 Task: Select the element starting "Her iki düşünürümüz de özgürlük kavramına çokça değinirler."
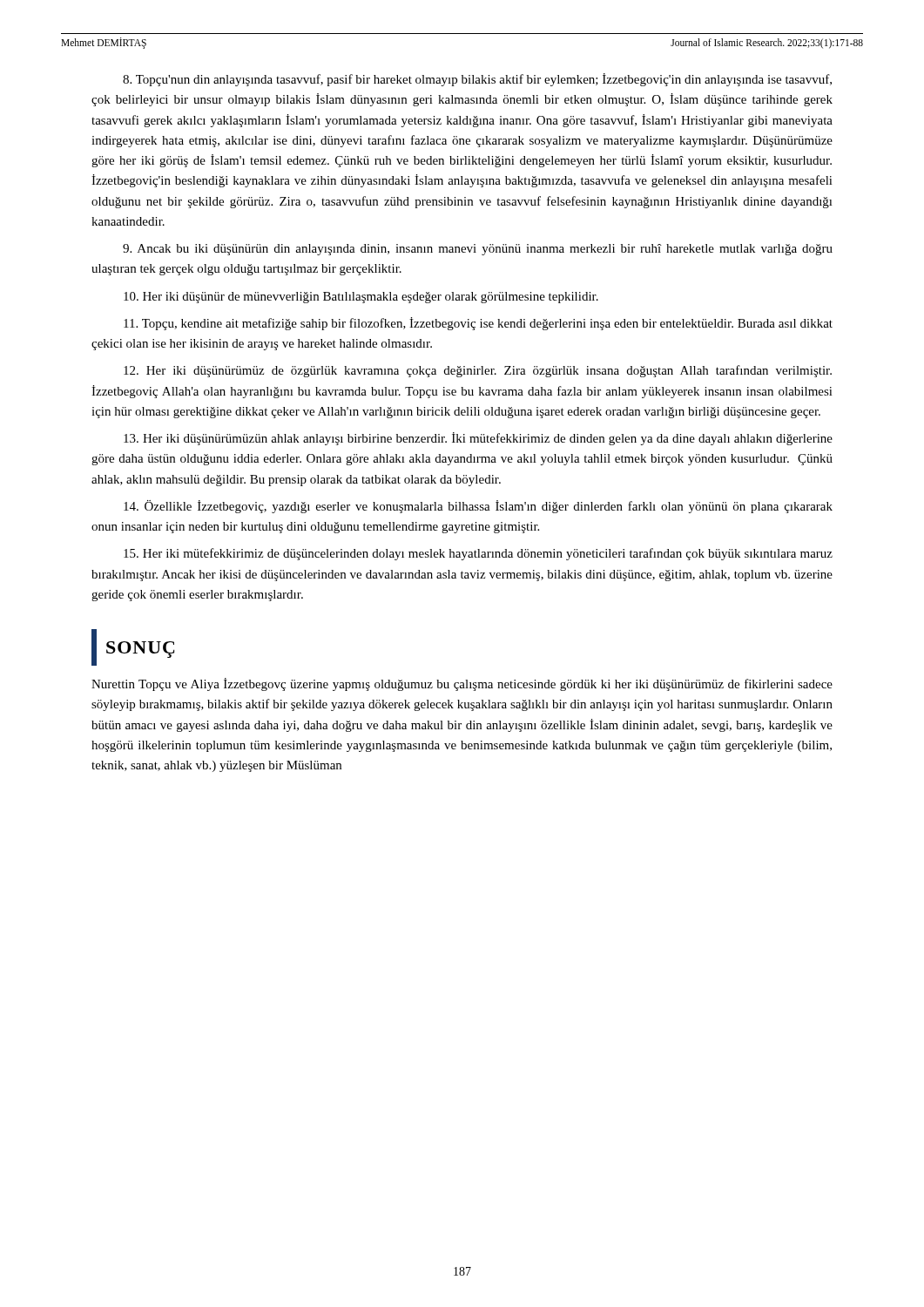(x=462, y=391)
